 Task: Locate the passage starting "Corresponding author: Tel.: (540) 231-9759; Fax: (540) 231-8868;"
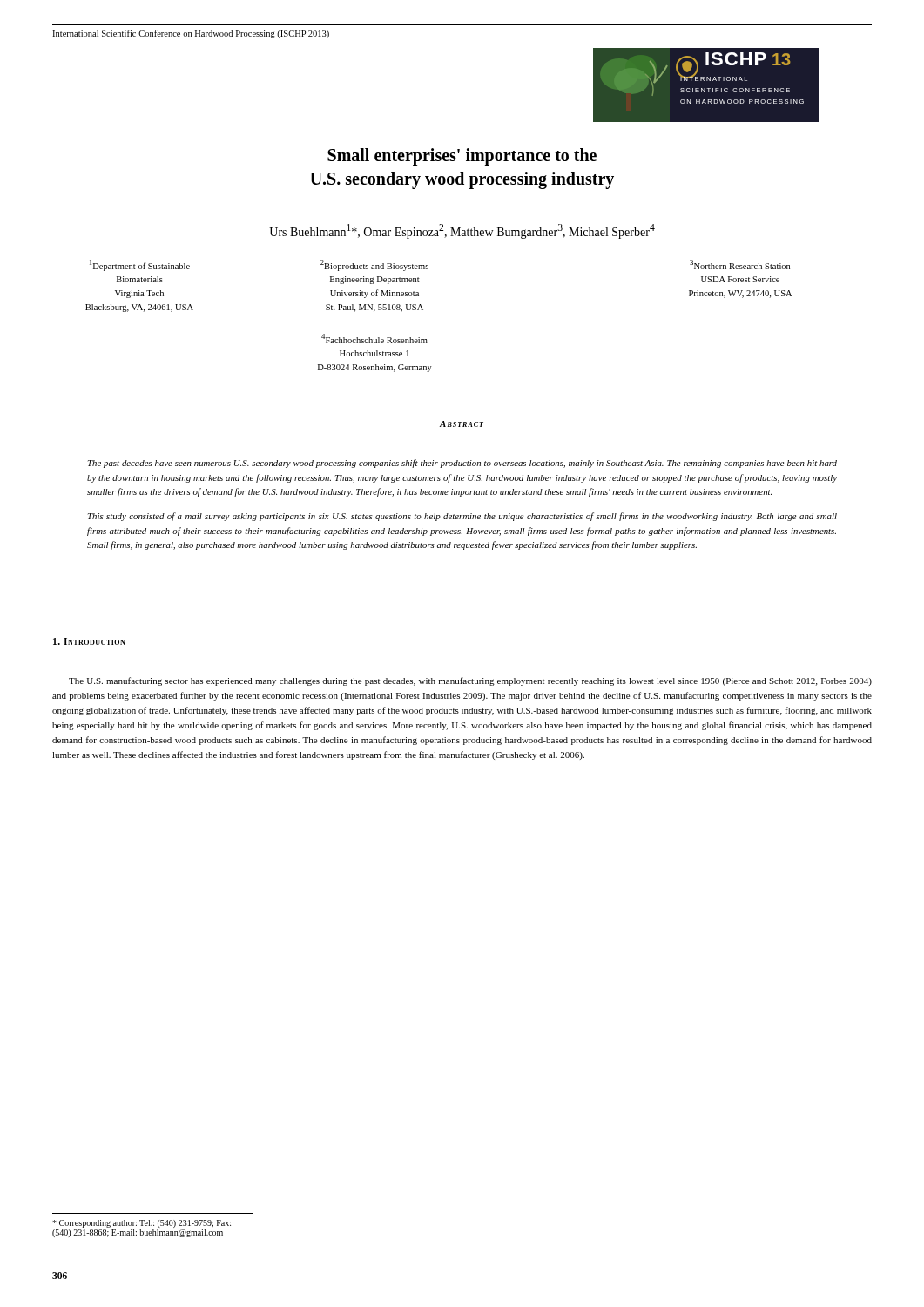click(142, 1228)
